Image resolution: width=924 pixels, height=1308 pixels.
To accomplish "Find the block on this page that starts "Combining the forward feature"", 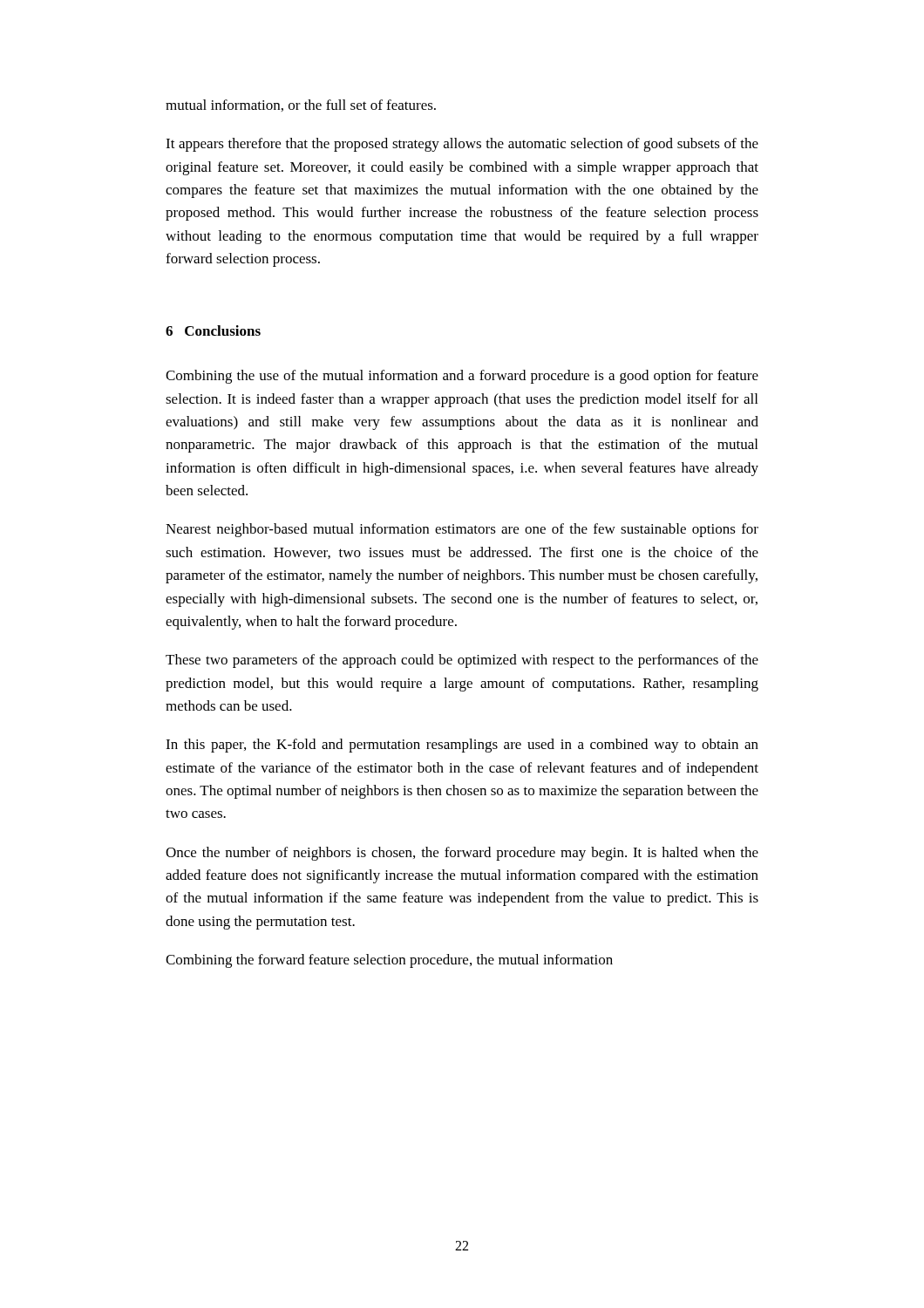I will tap(389, 960).
